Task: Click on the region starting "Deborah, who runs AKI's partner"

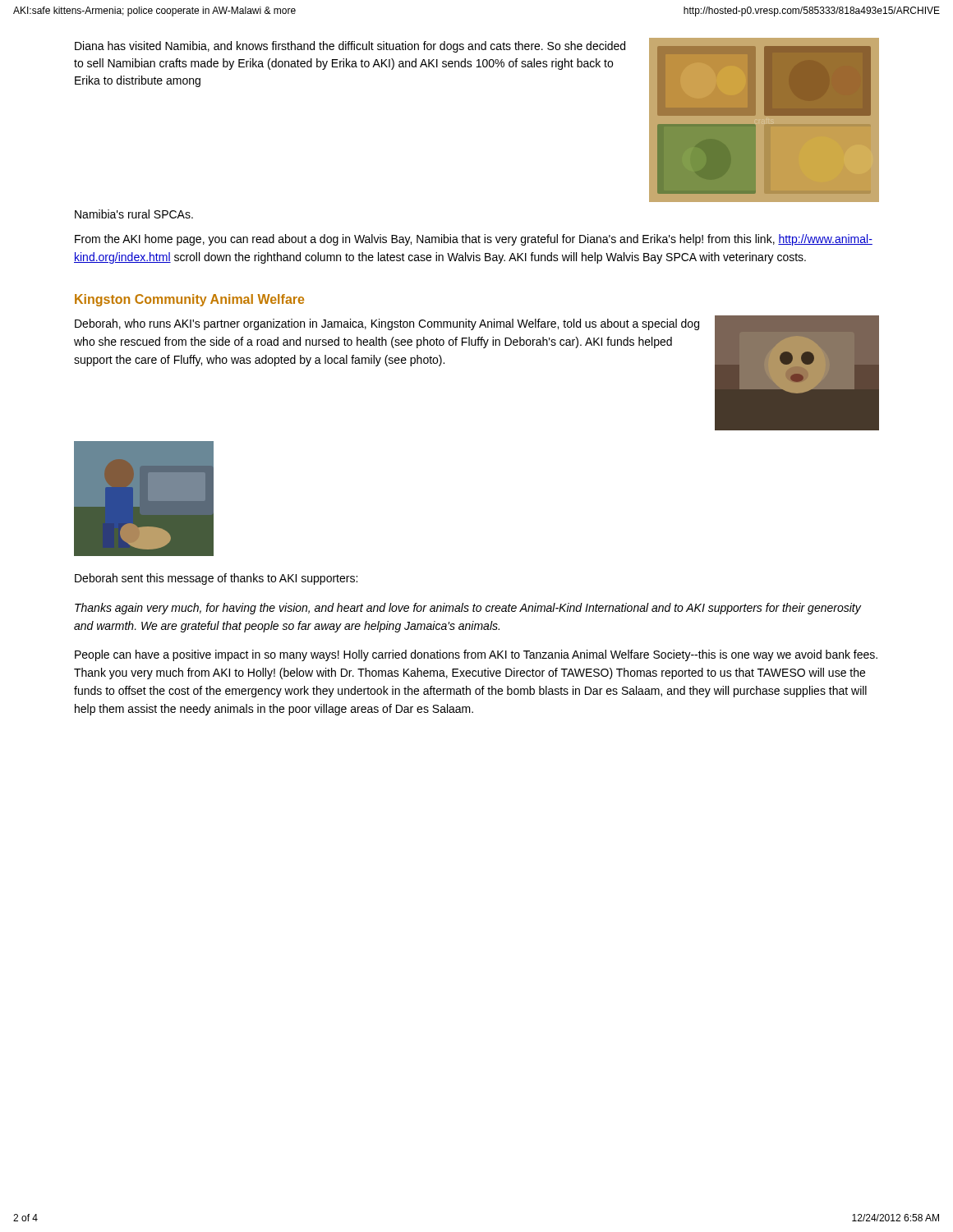Action: [387, 342]
